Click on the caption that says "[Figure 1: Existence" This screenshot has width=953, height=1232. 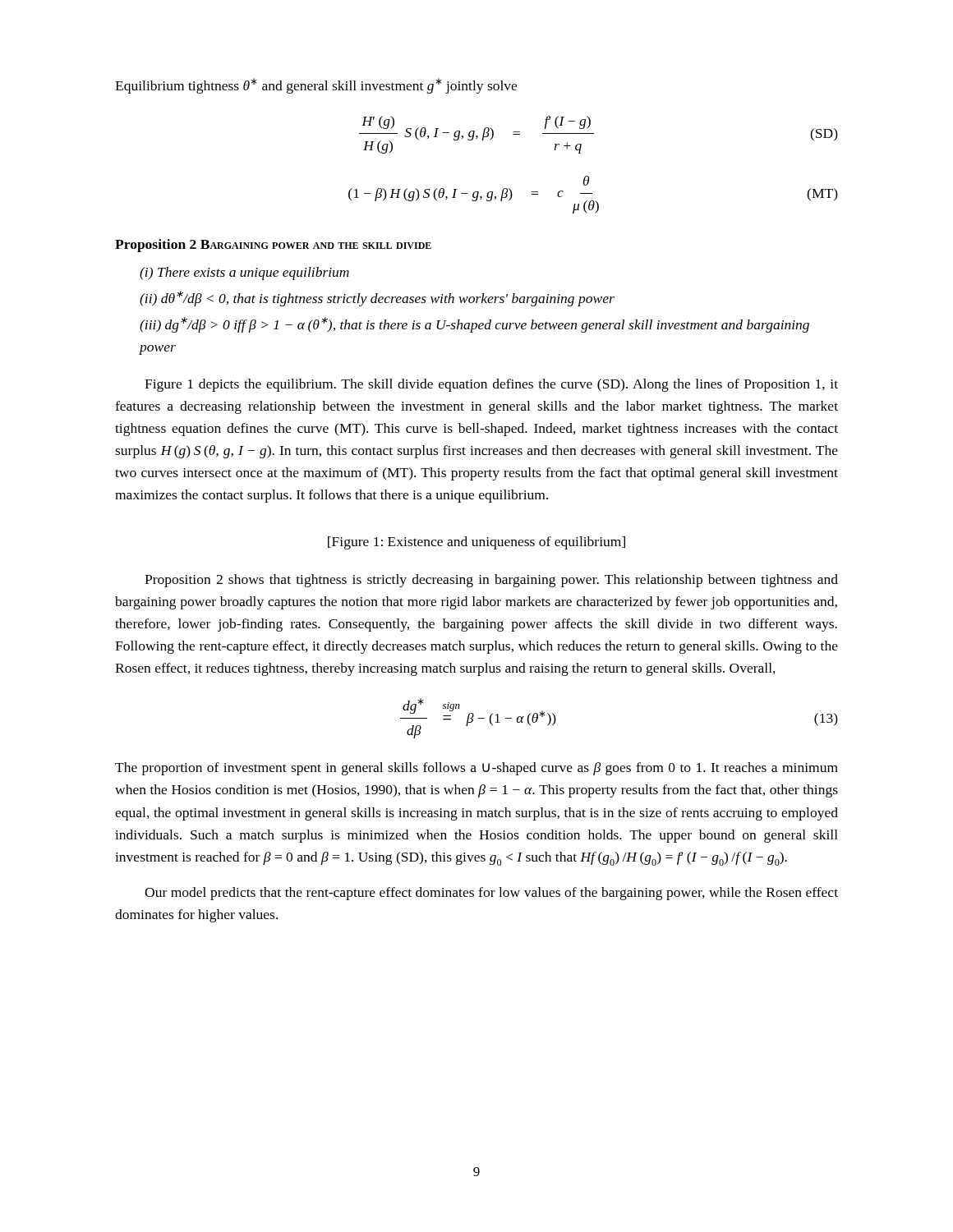[476, 542]
